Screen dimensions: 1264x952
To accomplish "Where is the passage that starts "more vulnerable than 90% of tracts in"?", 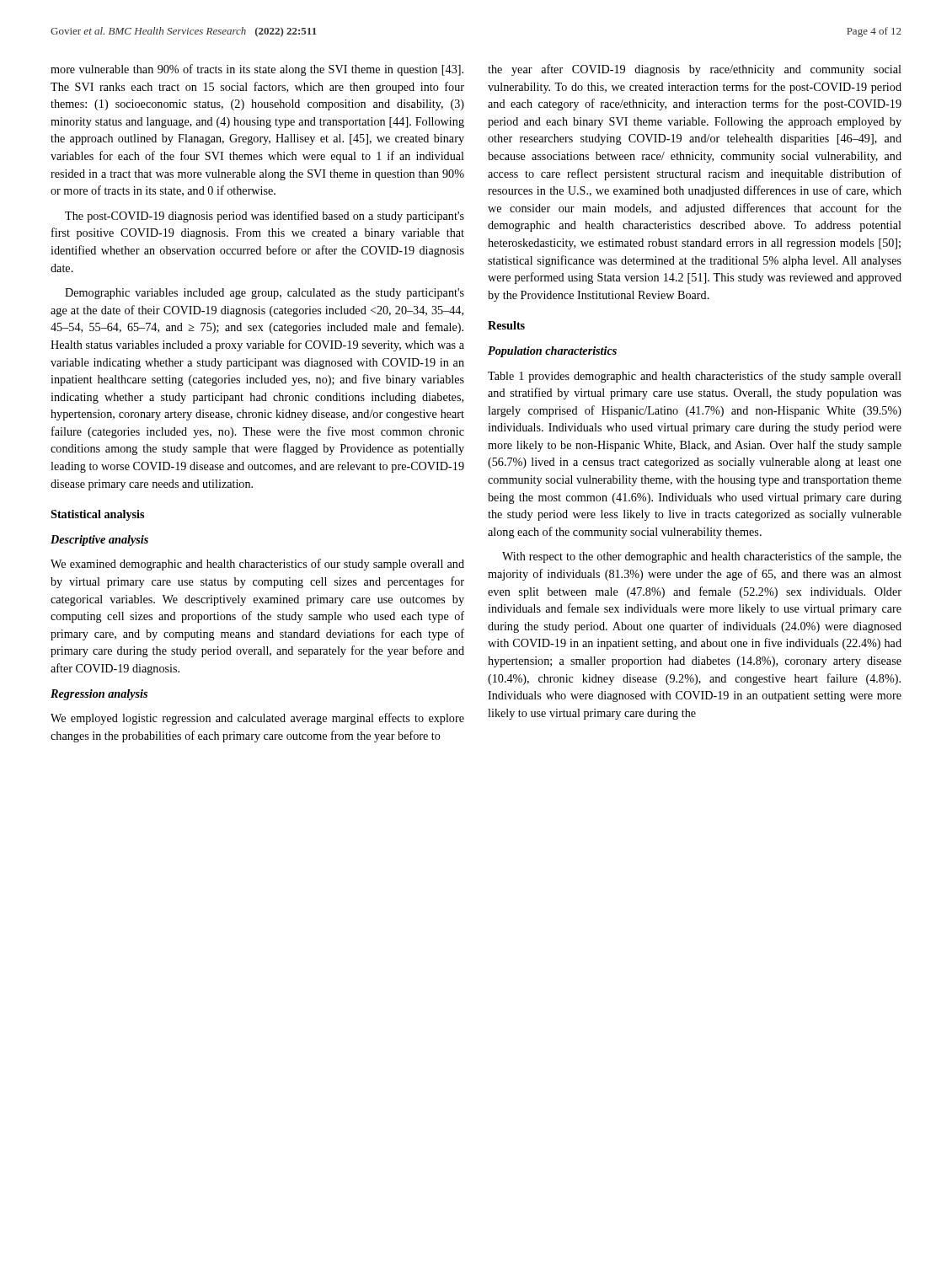I will coord(257,130).
